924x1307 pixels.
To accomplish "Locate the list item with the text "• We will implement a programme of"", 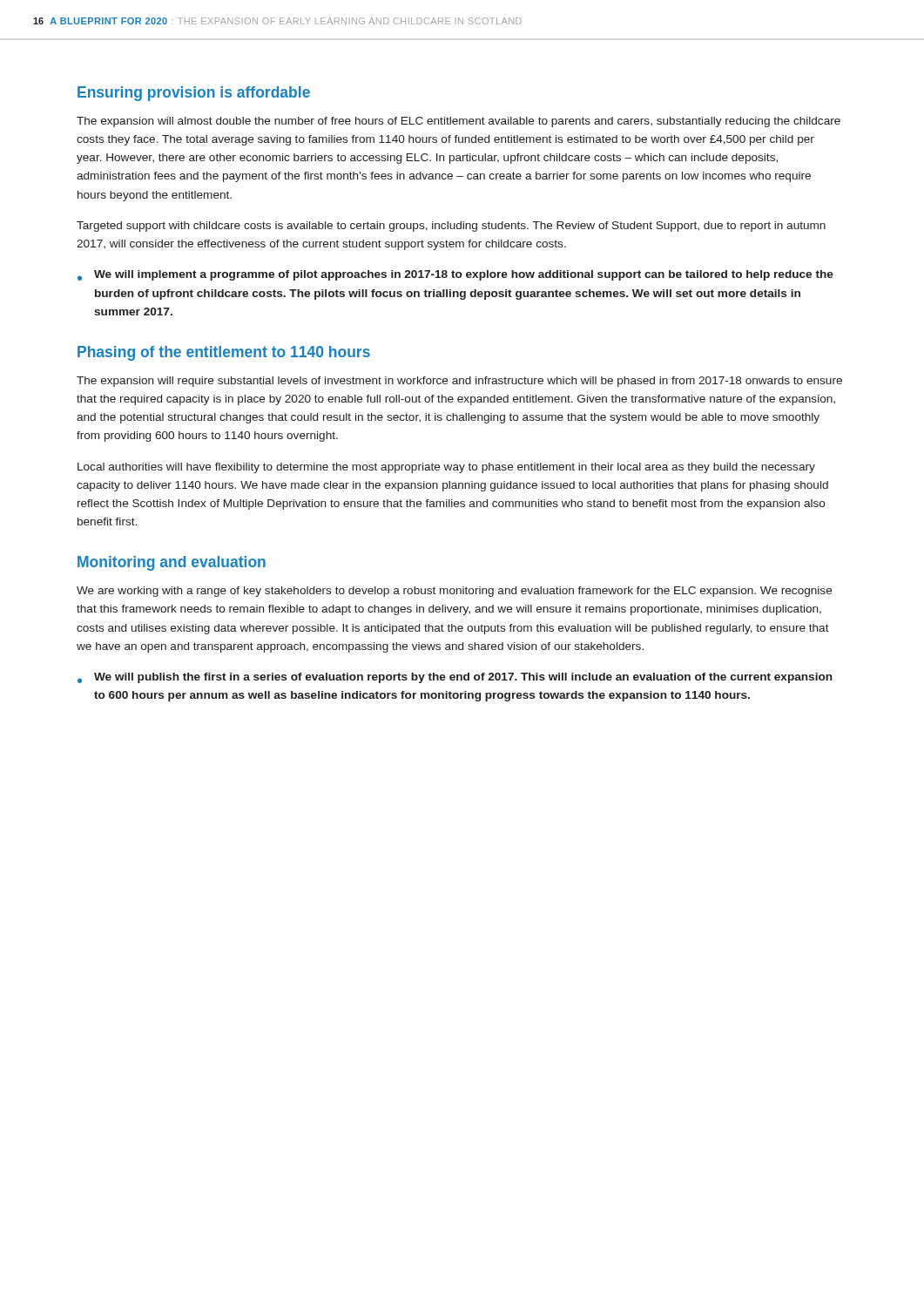I will point(460,293).
